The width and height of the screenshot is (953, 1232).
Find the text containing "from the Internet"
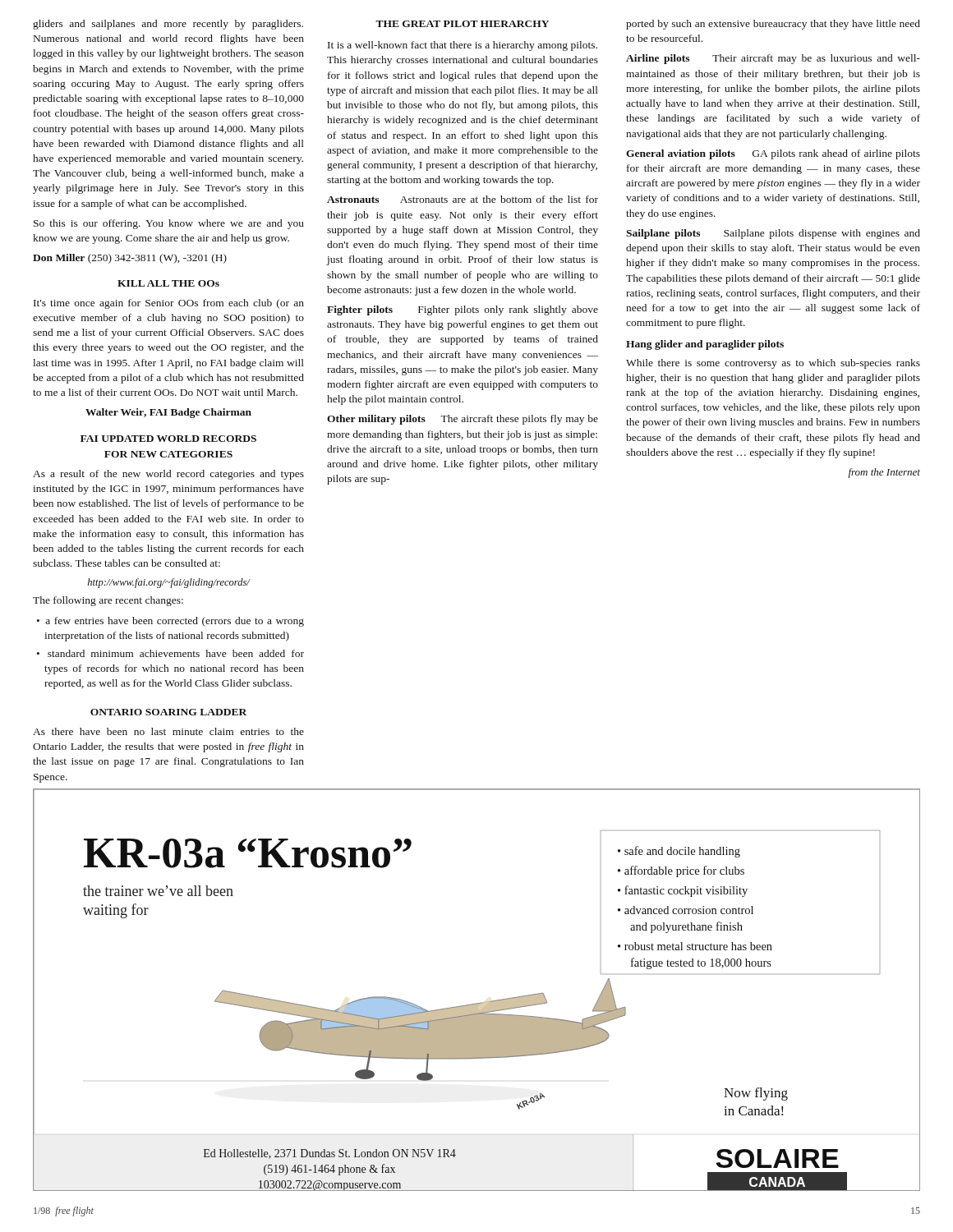coord(884,472)
